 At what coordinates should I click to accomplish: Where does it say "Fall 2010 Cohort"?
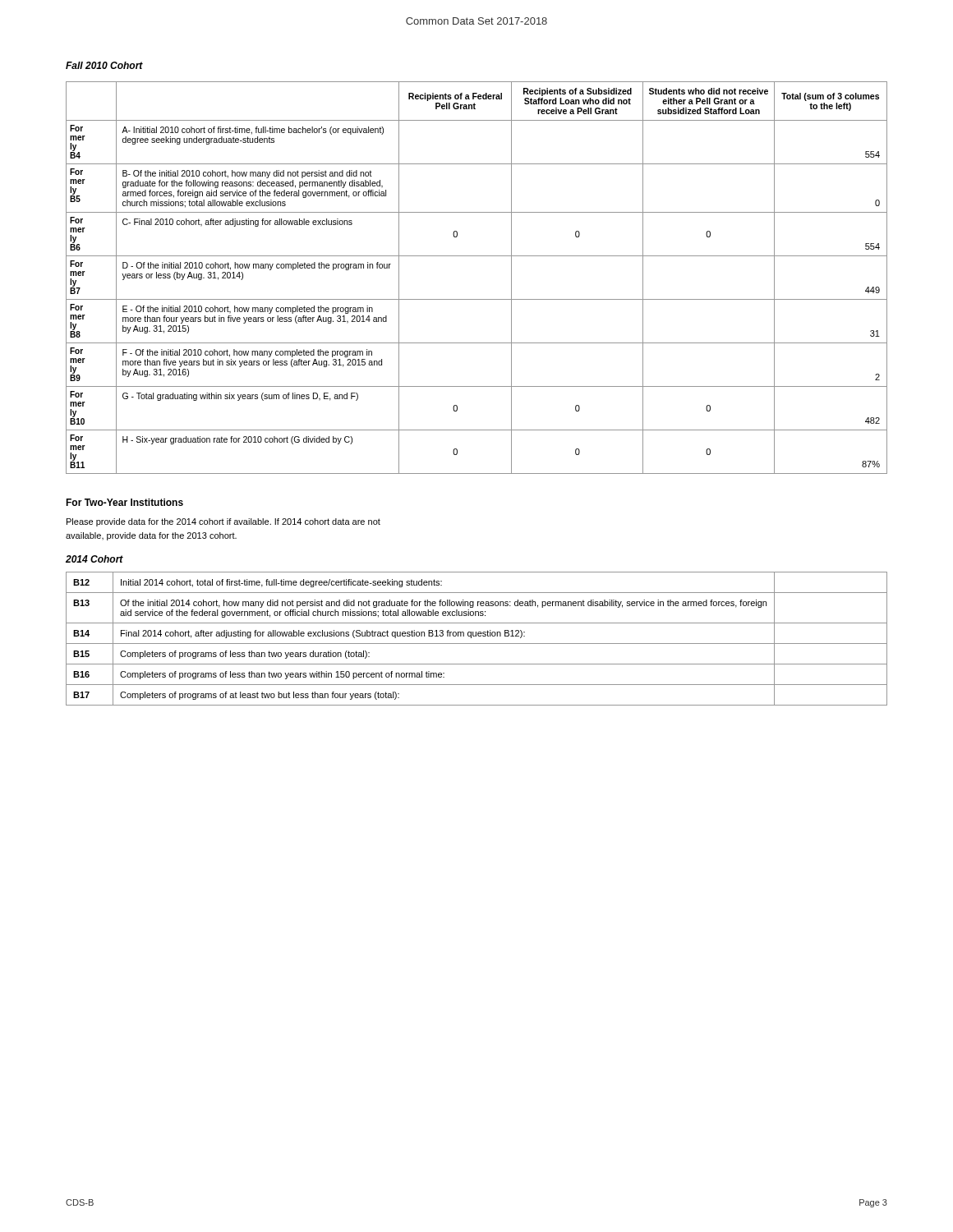point(104,66)
